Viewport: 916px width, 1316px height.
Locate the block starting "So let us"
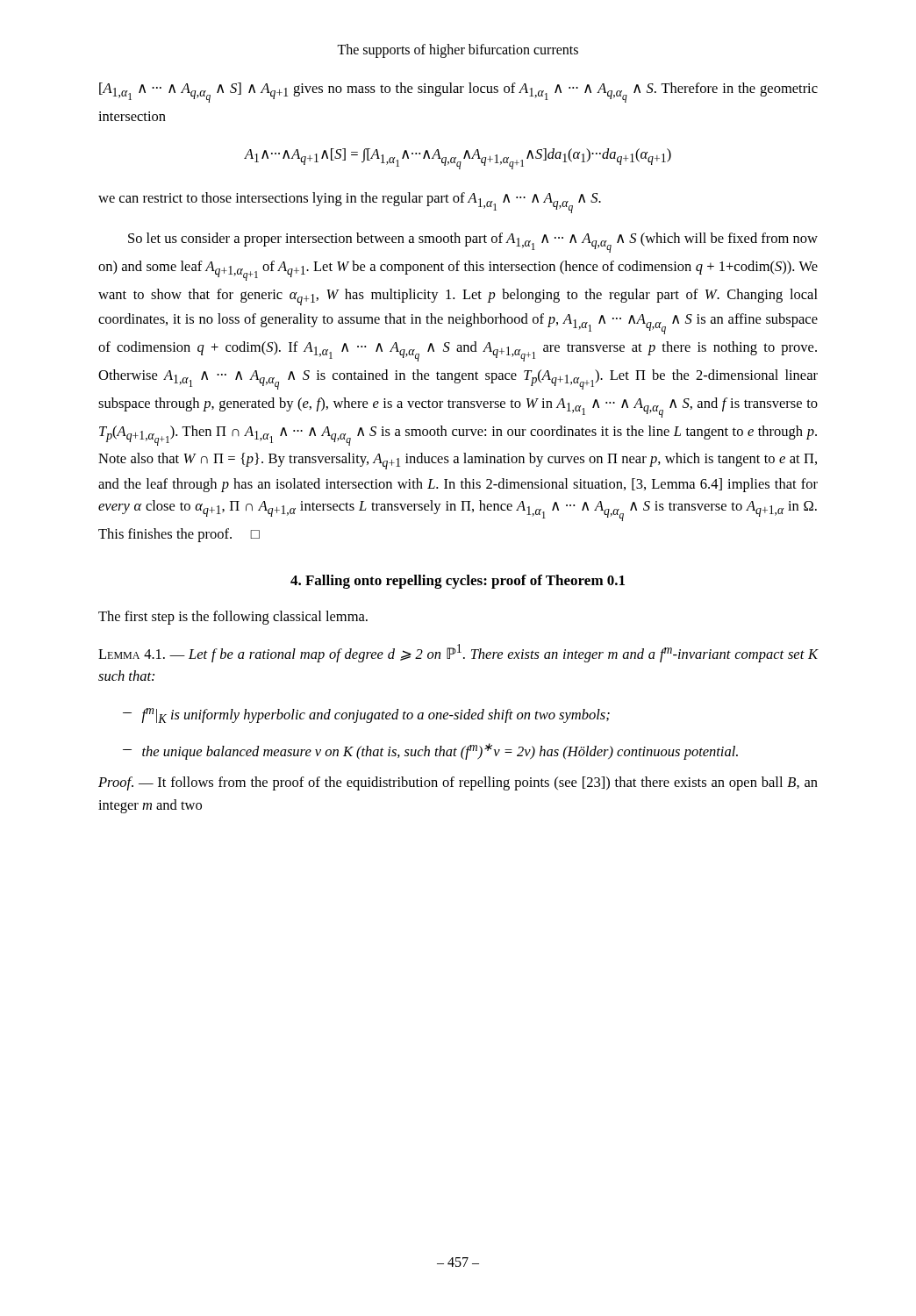(458, 386)
